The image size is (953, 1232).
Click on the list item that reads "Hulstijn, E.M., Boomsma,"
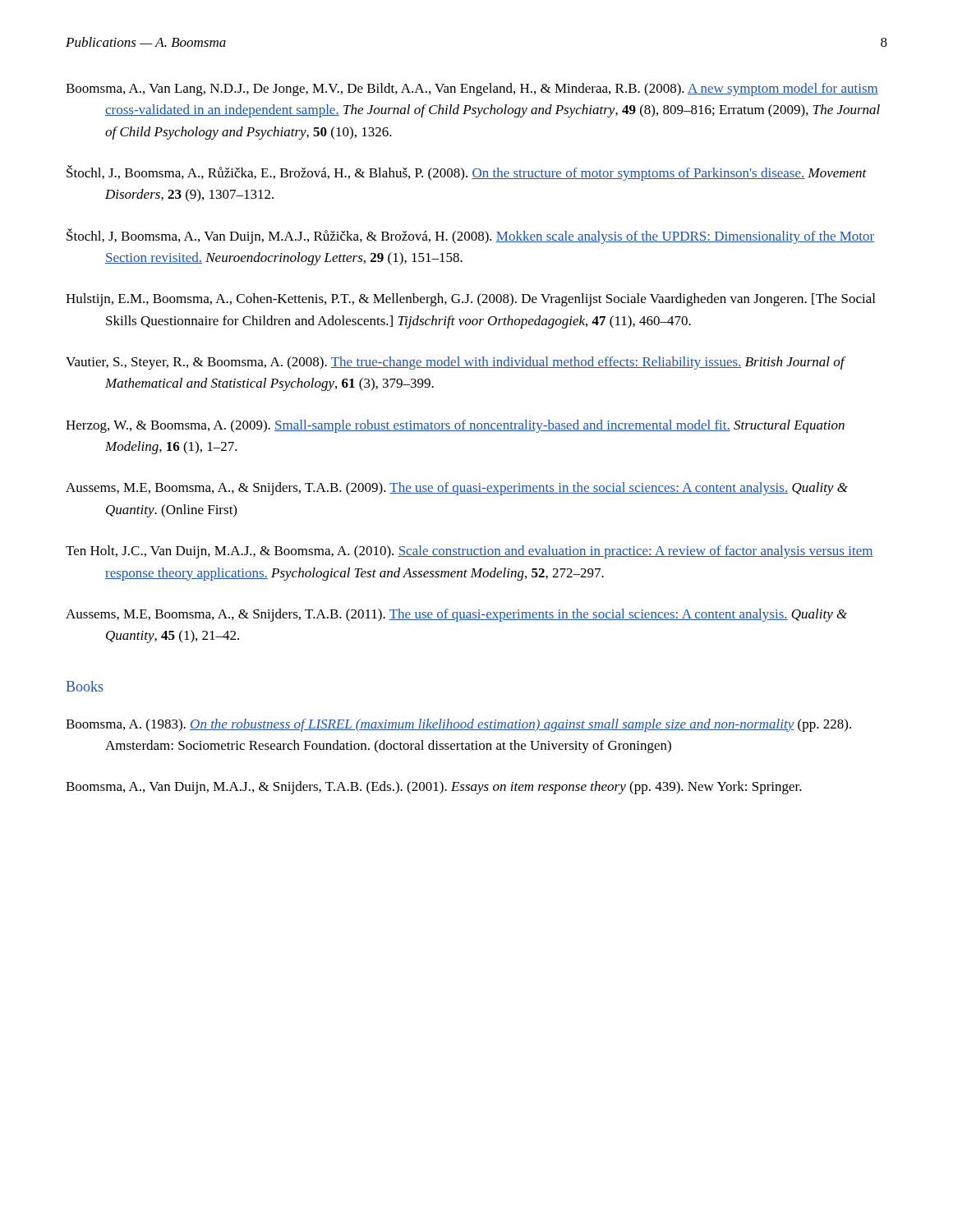coord(471,310)
